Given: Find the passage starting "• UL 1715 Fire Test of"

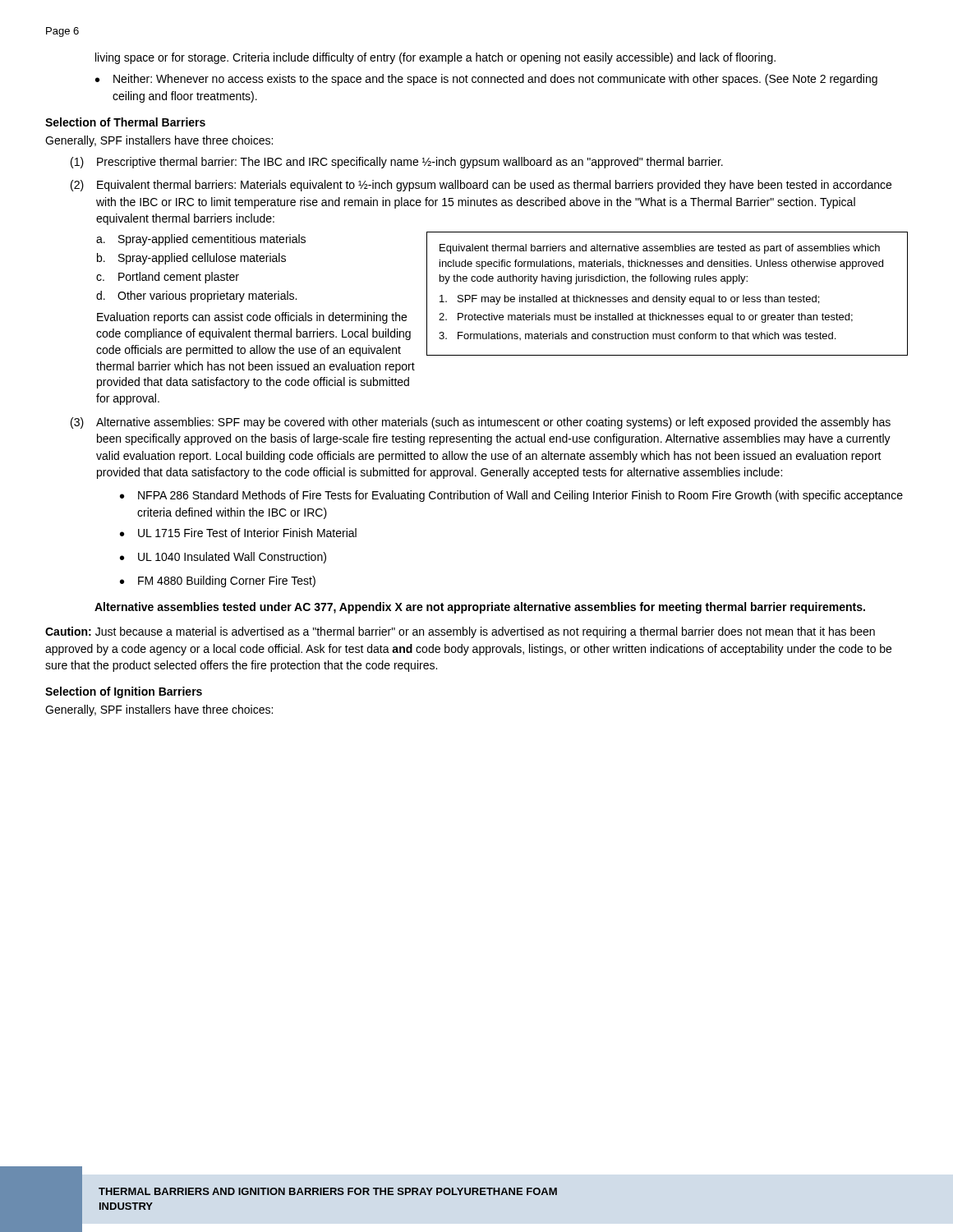Looking at the screenshot, I should 238,533.
